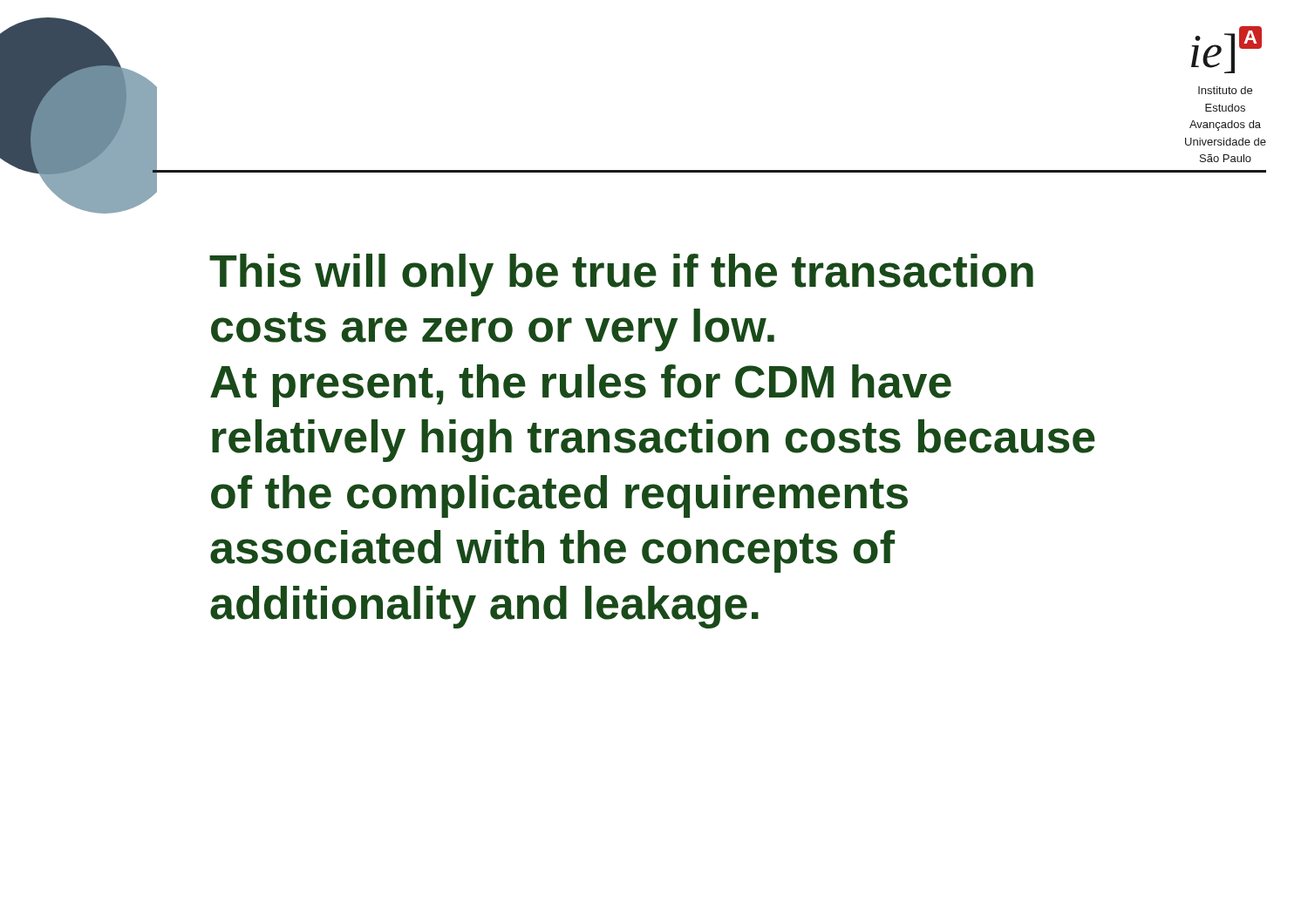Point to the block beginning "This will only be true if"
1308x924 pixels.
pyautogui.click(x=724, y=438)
